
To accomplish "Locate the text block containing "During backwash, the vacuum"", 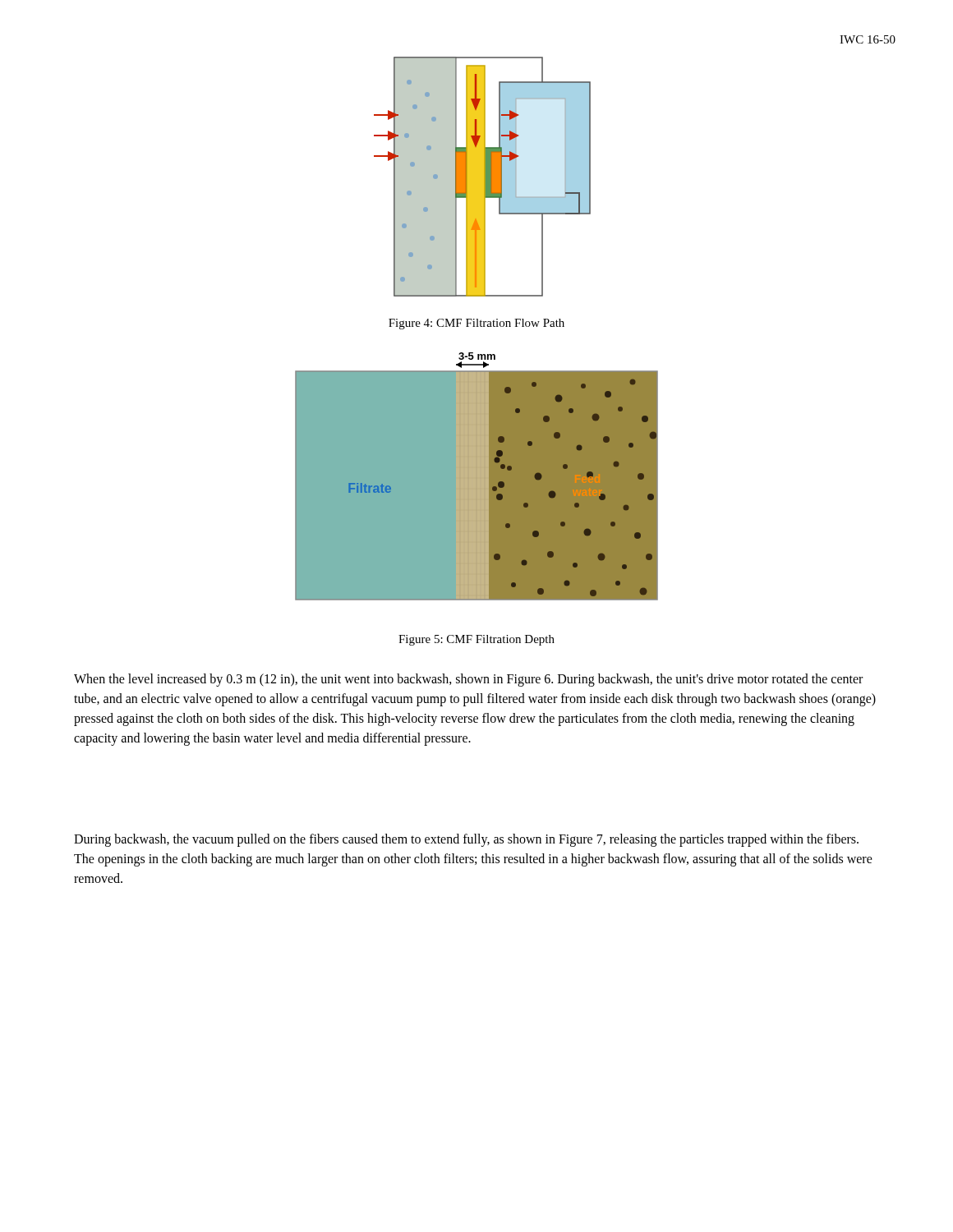I will (473, 859).
